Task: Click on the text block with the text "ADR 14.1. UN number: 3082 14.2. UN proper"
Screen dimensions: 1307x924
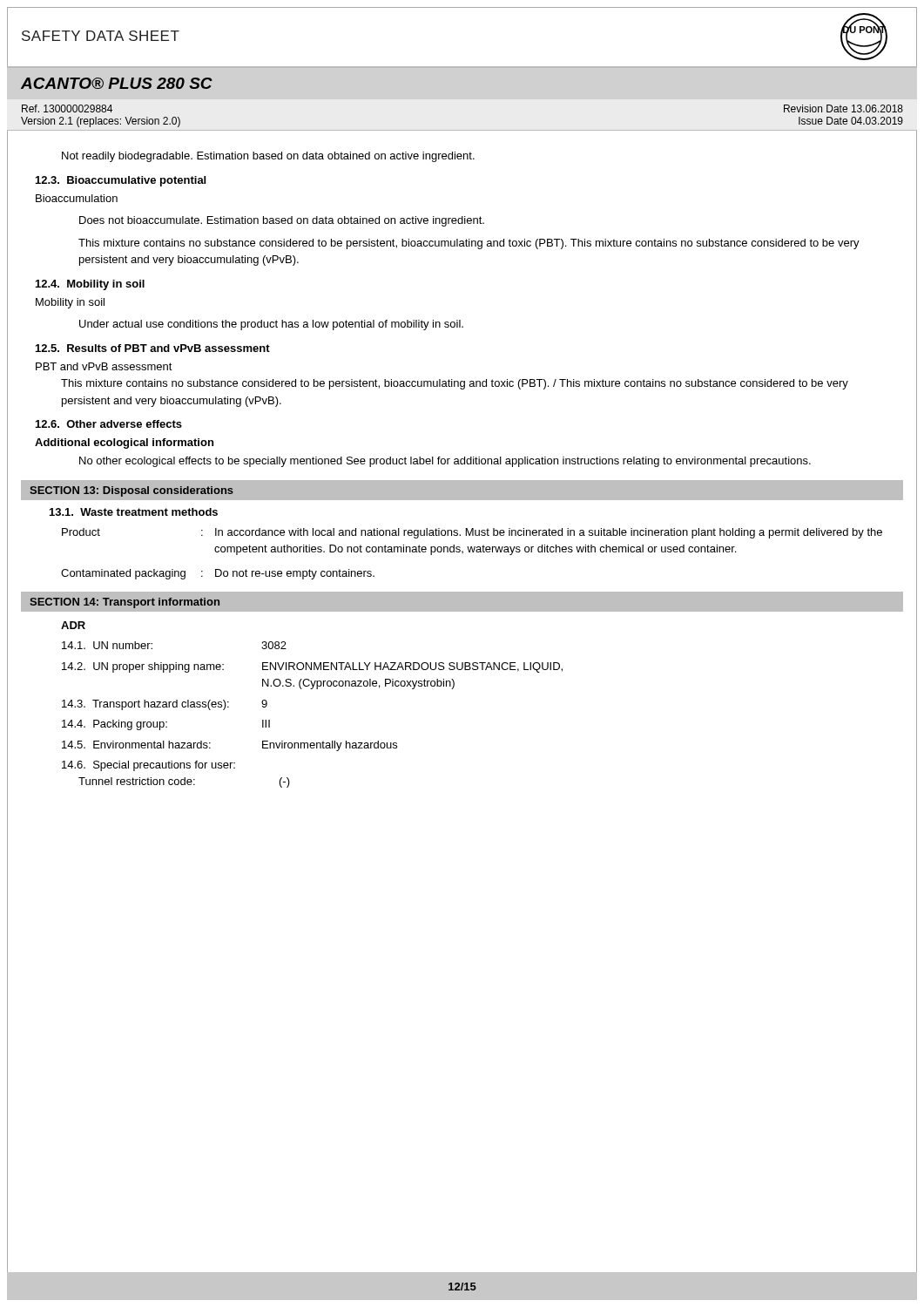Action: (x=73, y=625)
